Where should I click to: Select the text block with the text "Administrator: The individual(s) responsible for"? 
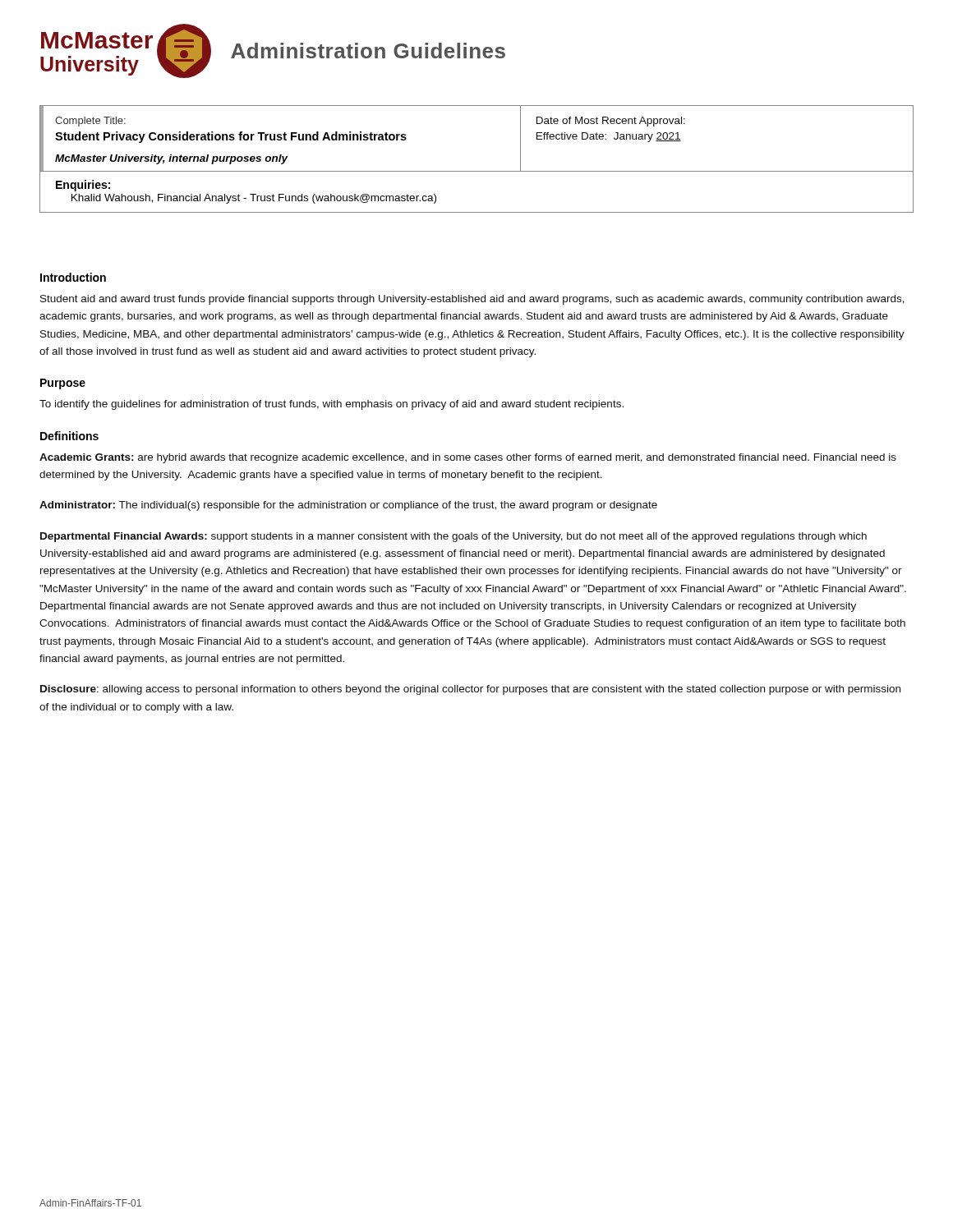349,505
